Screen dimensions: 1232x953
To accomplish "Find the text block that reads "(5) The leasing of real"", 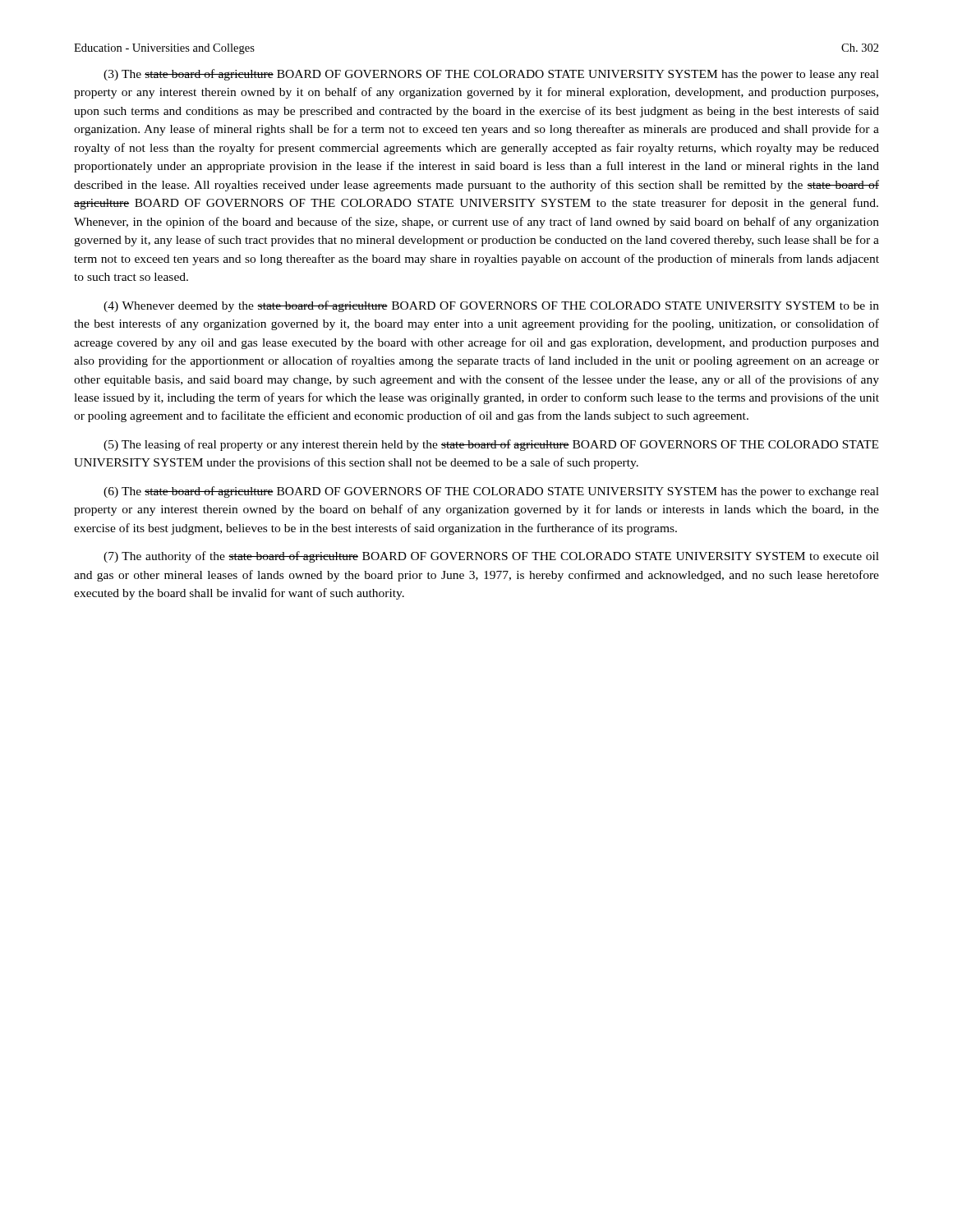I will pos(476,453).
